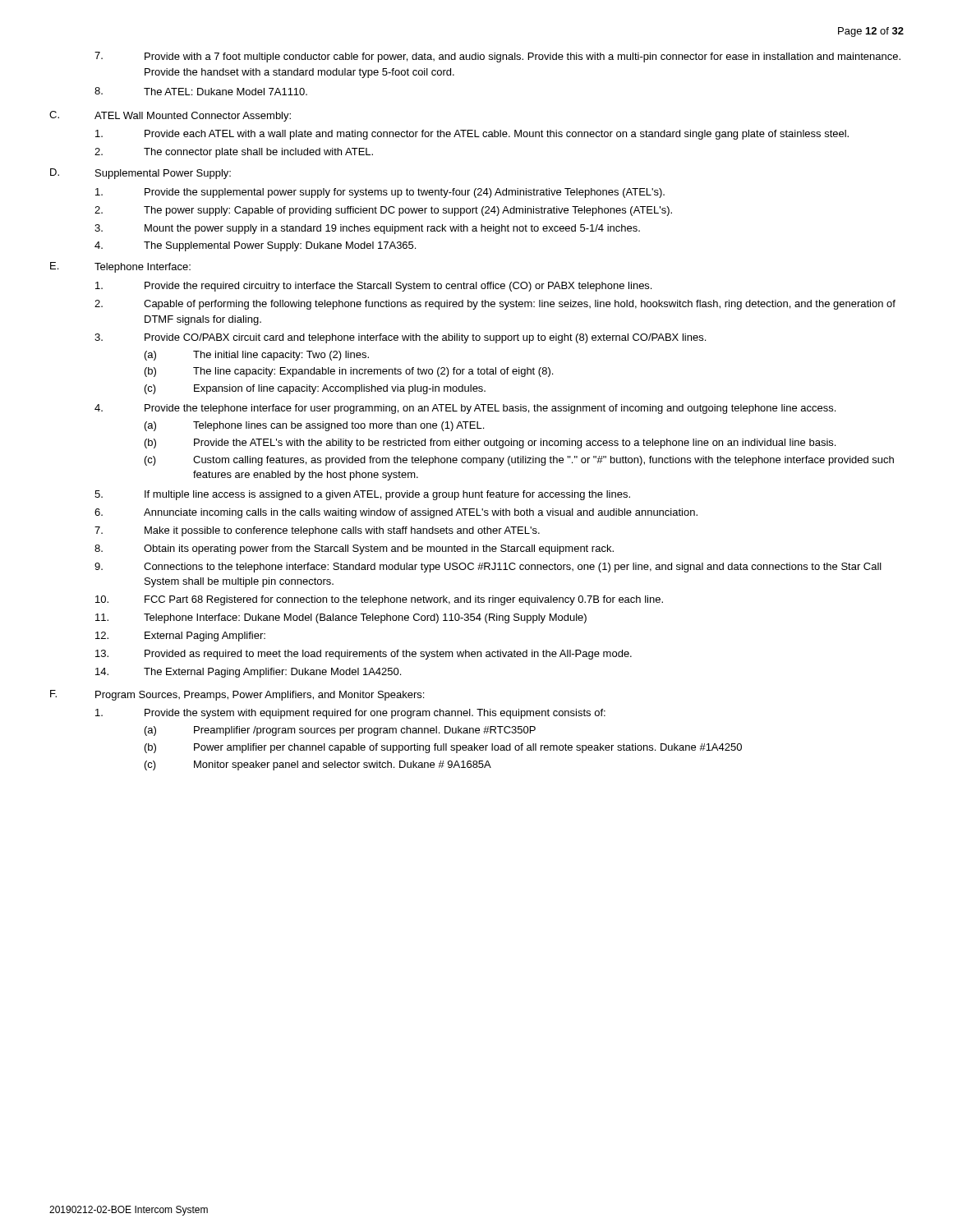Viewport: 953px width, 1232px height.
Task: Locate the list item that reads "(c) Expansion of line capacity: Accomplished via"
Action: pyautogui.click(x=315, y=389)
